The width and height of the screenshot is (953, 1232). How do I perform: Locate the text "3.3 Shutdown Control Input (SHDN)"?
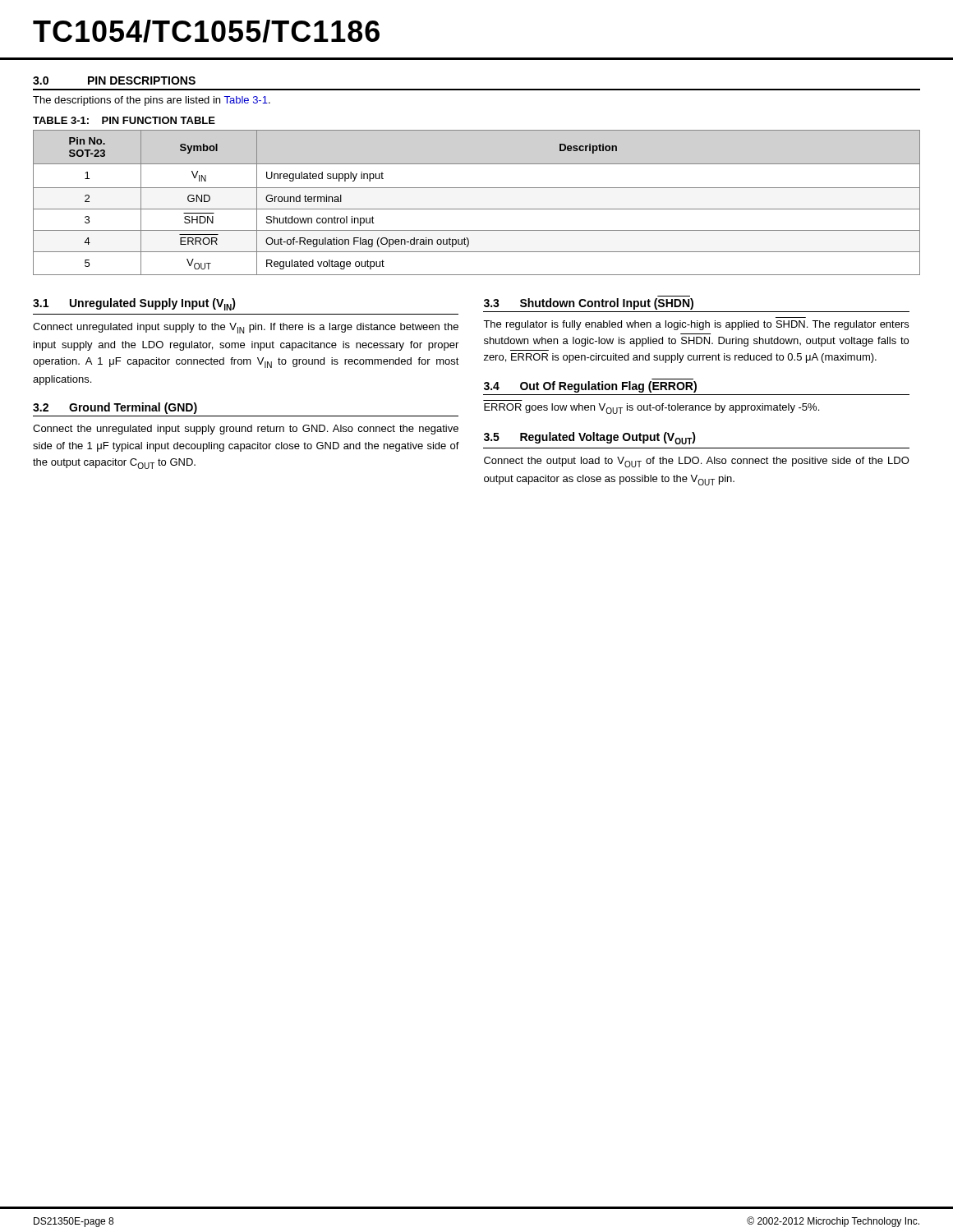[x=696, y=303]
